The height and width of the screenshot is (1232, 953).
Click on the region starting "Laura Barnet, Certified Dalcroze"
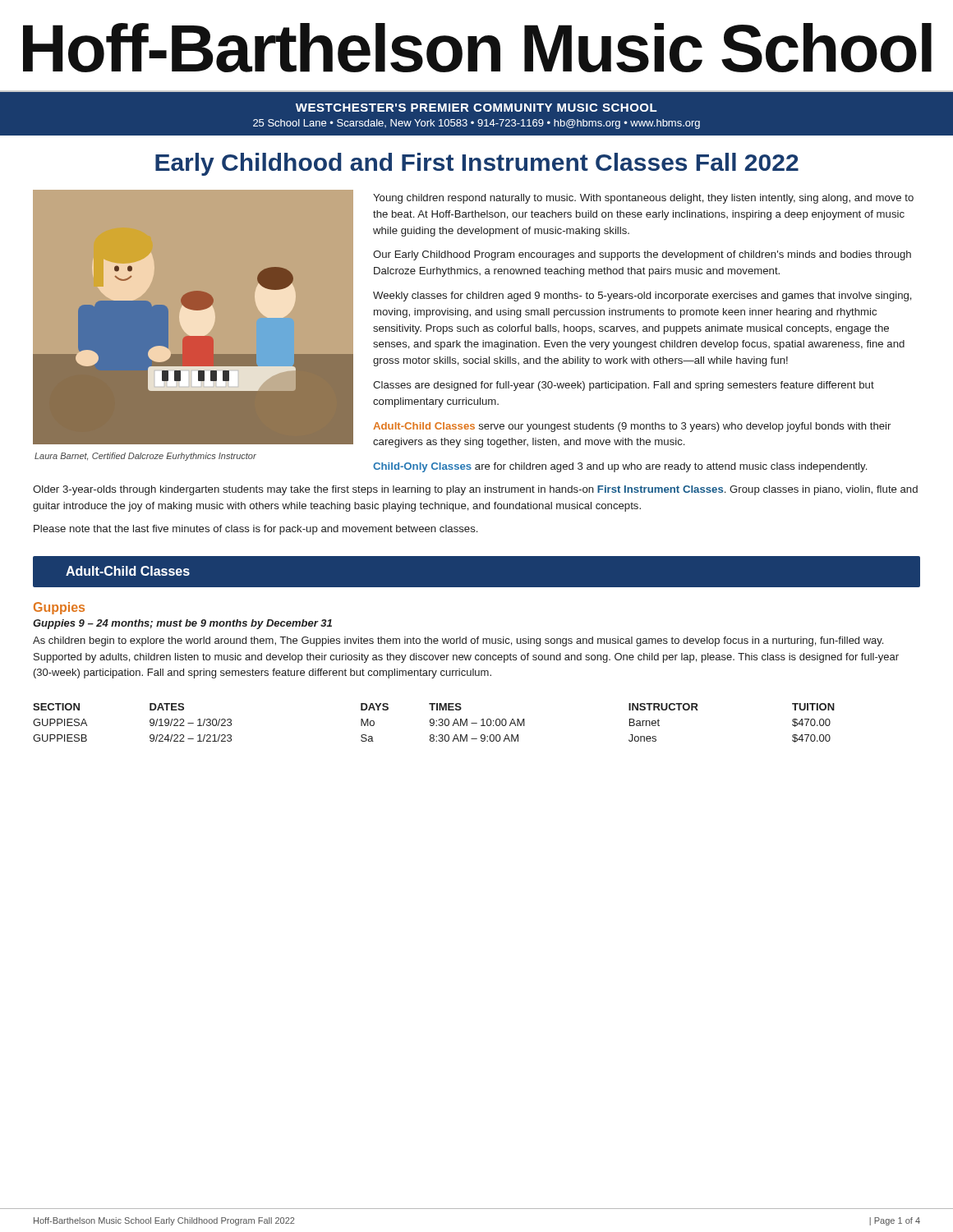point(145,456)
